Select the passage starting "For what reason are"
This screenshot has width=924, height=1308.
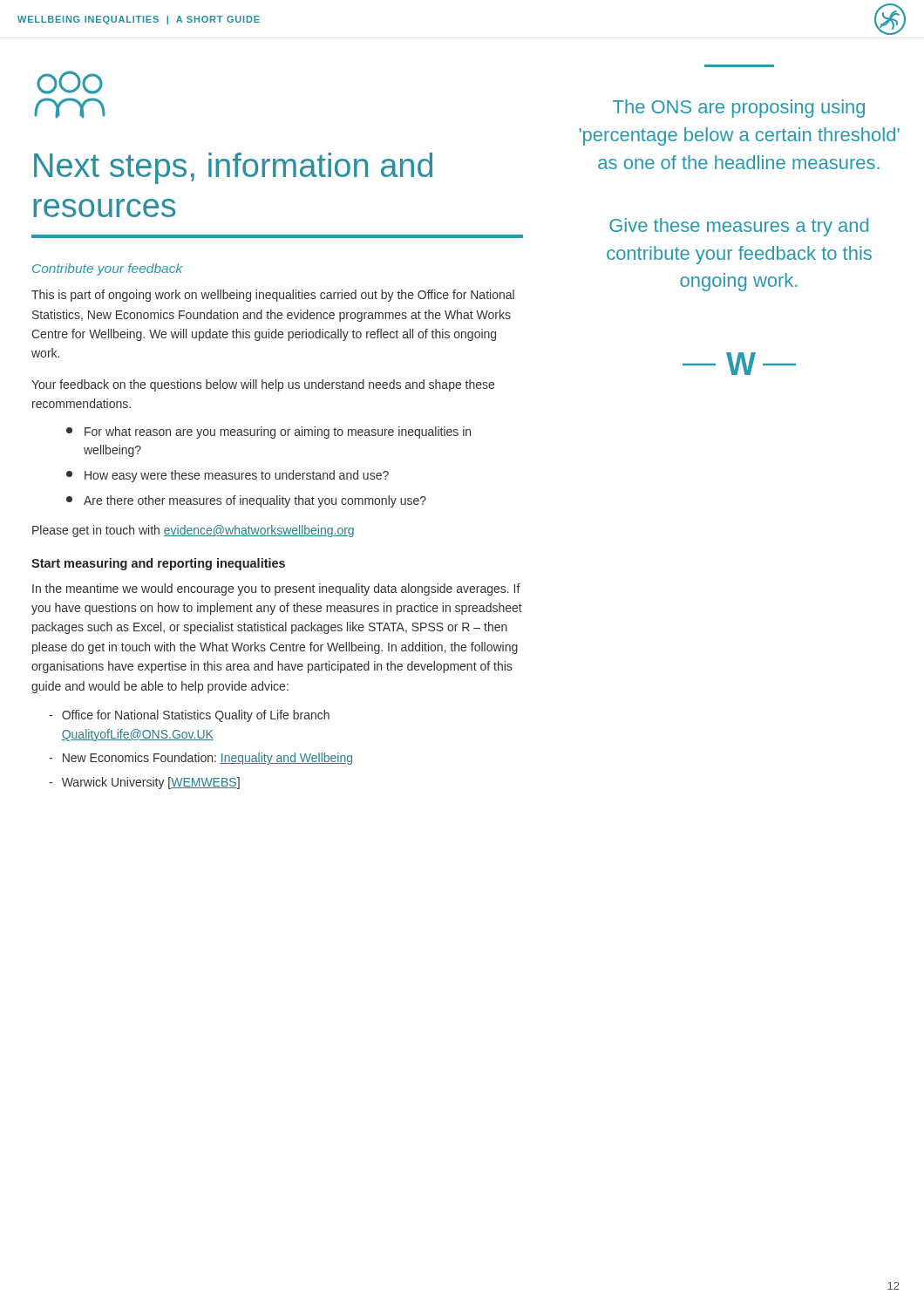point(295,441)
